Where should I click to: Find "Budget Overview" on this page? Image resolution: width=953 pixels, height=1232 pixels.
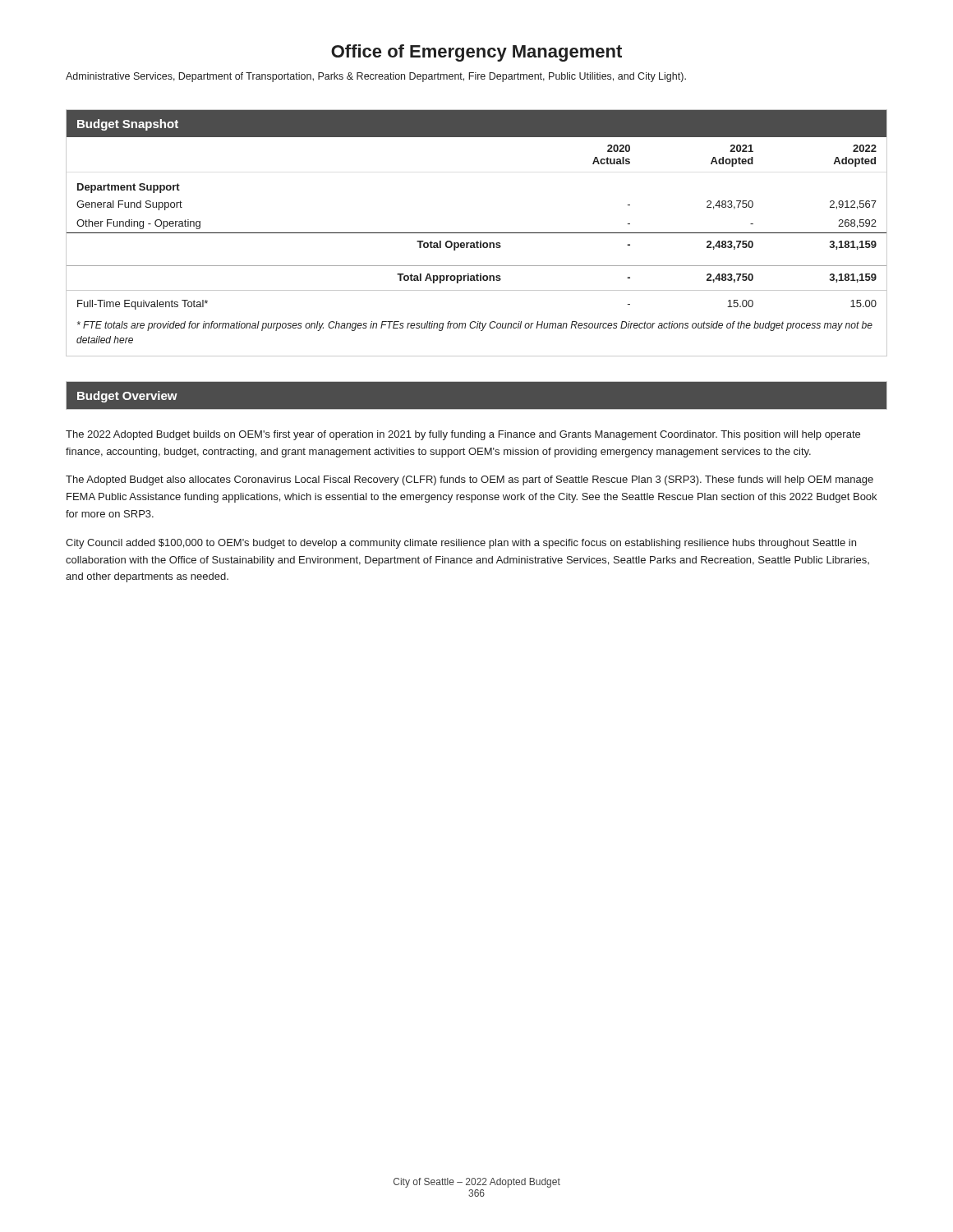tap(127, 395)
